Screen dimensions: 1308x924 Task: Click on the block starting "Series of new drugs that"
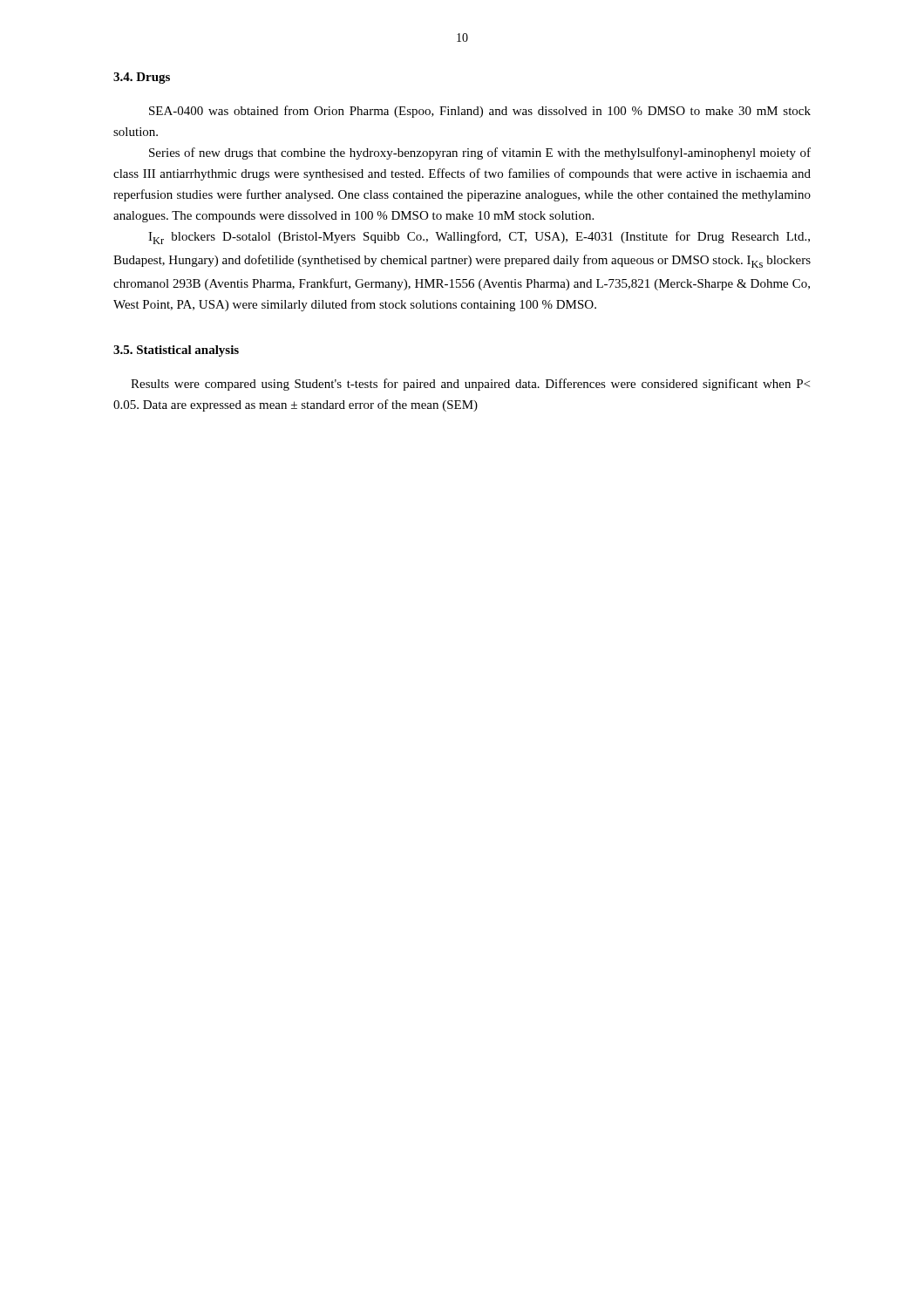point(462,184)
